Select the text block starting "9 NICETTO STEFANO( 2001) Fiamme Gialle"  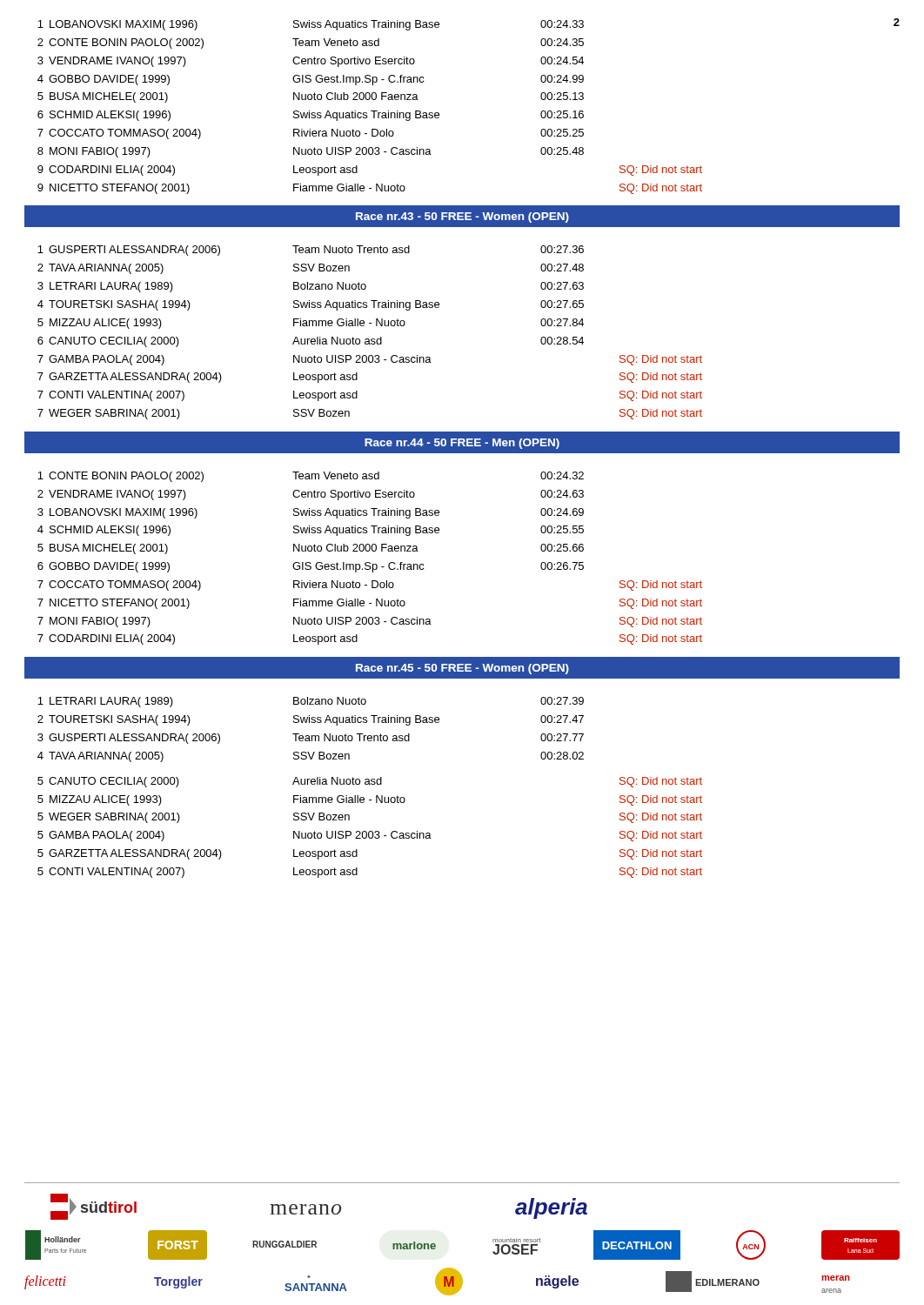370,189
